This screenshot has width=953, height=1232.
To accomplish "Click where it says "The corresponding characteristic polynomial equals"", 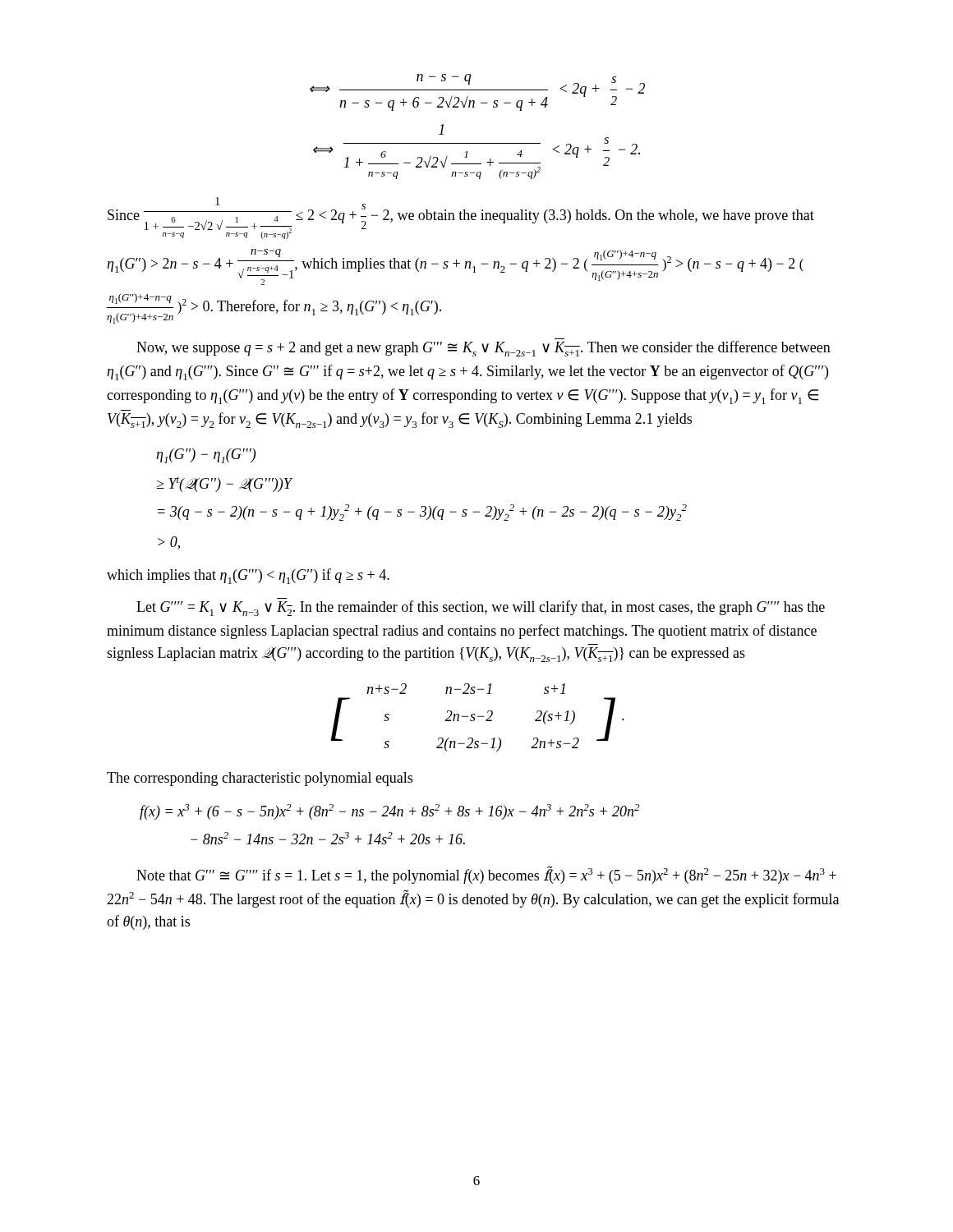I will point(260,779).
